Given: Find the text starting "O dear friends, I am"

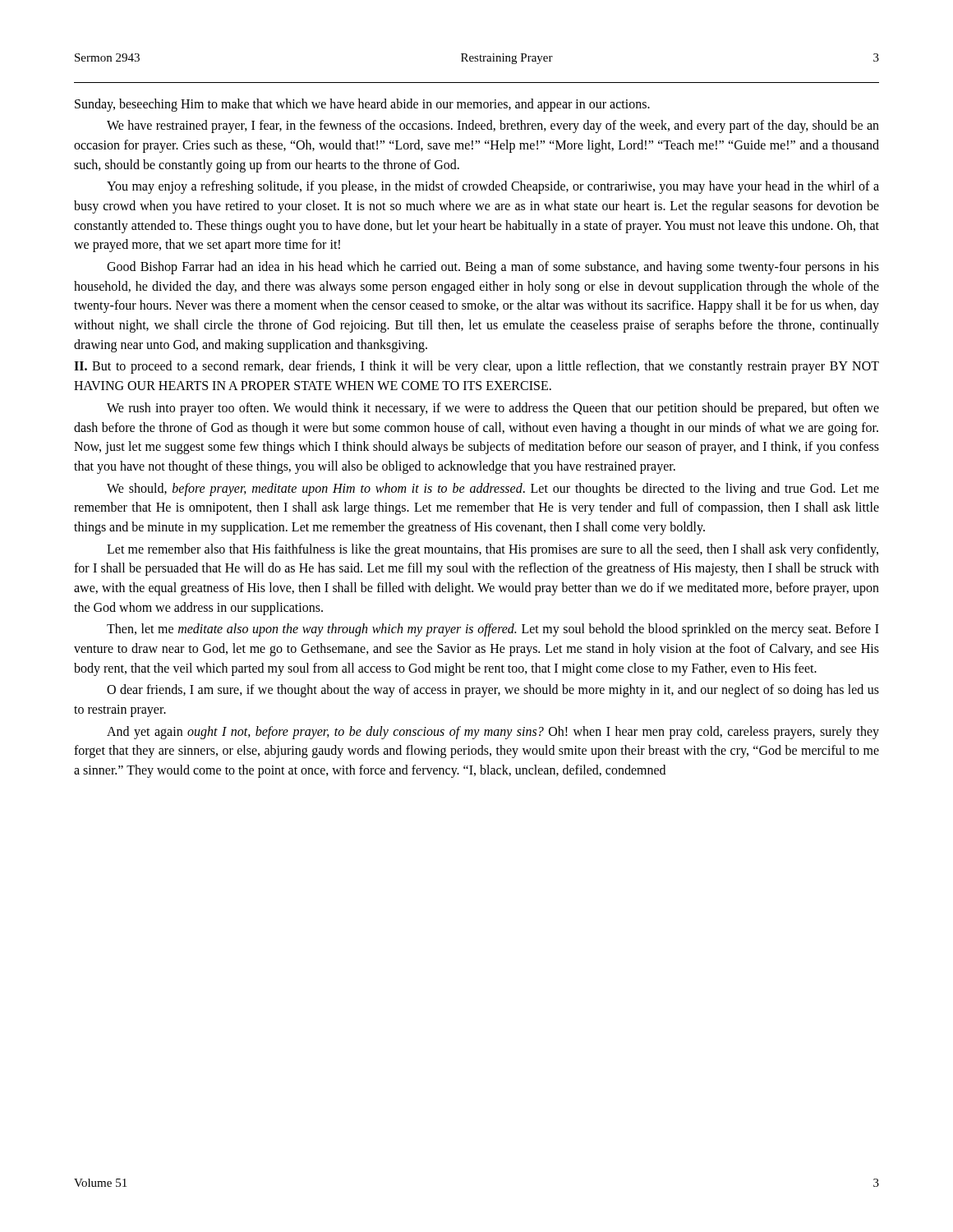Looking at the screenshot, I should [476, 699].
